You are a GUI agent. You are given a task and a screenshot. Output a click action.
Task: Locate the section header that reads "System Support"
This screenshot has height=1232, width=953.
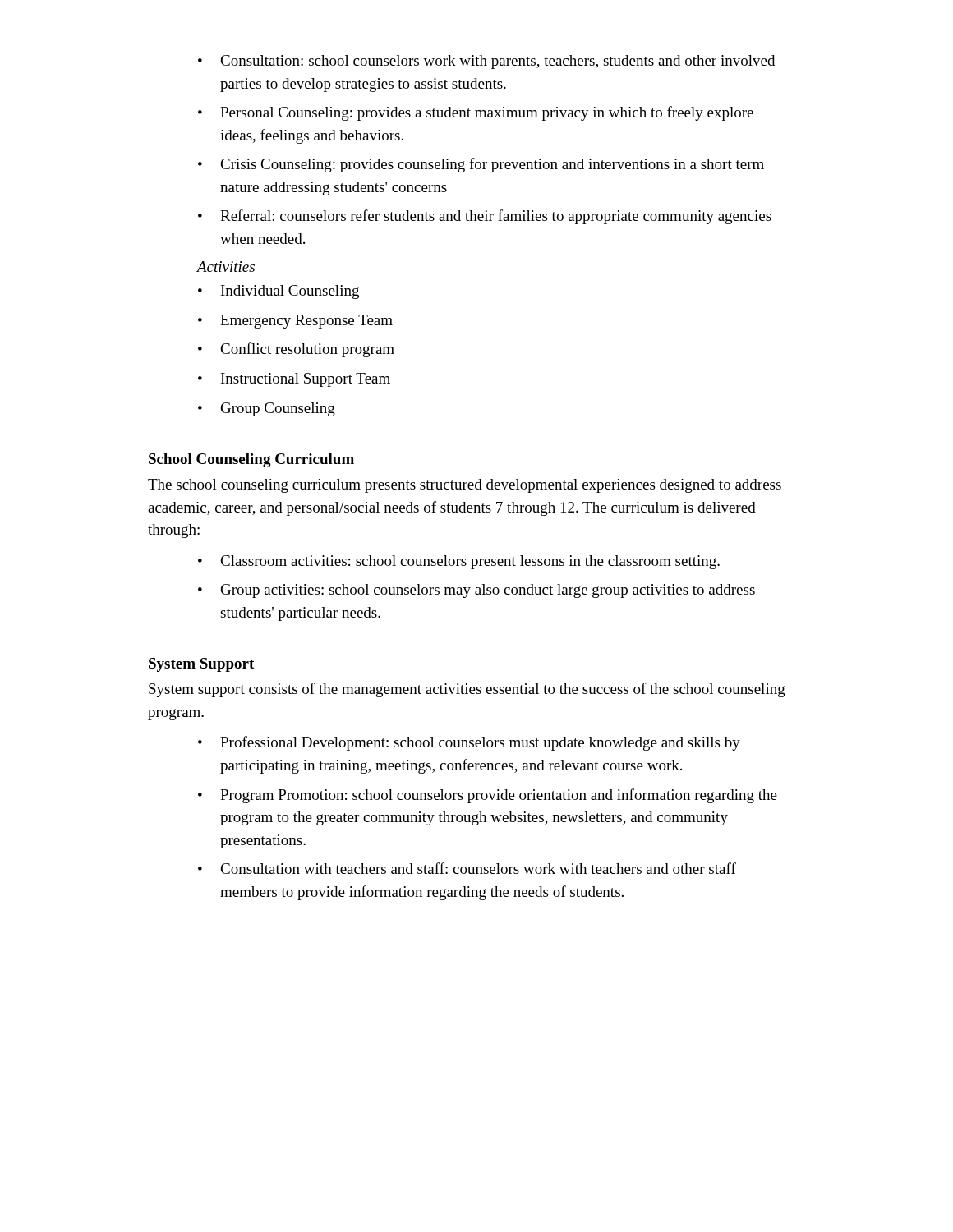(201, 664)
